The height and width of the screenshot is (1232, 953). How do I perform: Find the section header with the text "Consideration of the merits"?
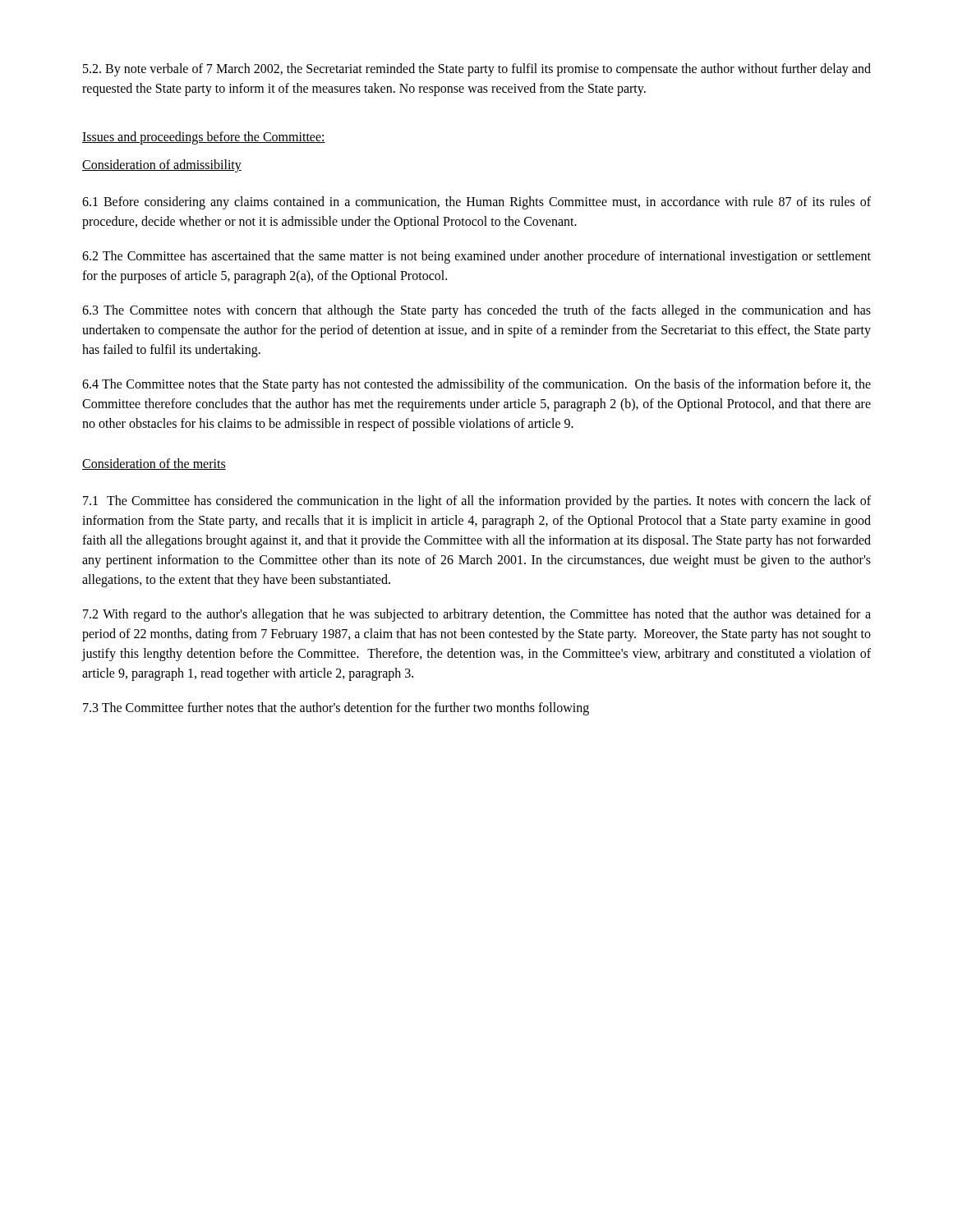[154, 464]
